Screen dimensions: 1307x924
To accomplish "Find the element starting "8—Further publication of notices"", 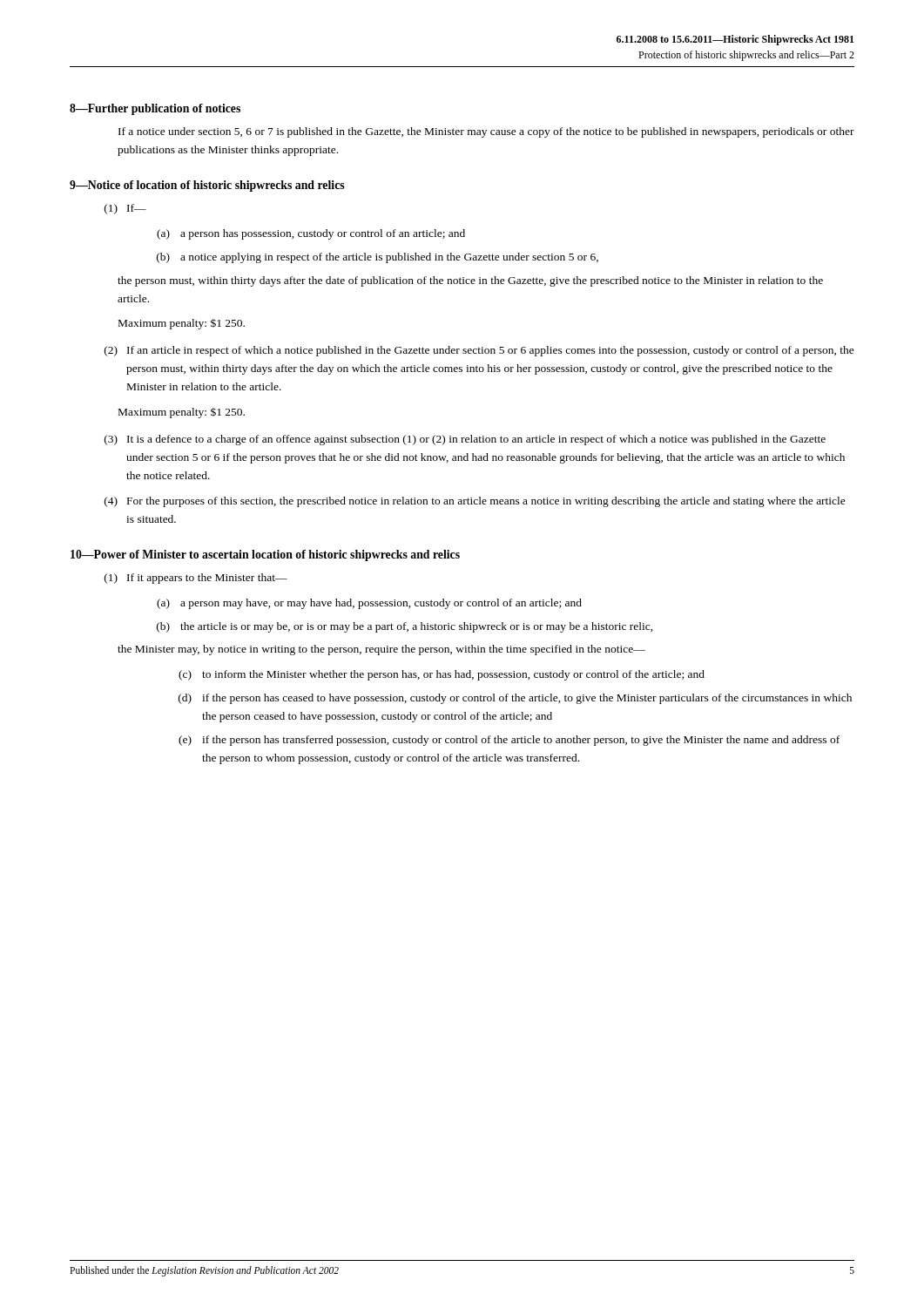I will tap(155, 108).
